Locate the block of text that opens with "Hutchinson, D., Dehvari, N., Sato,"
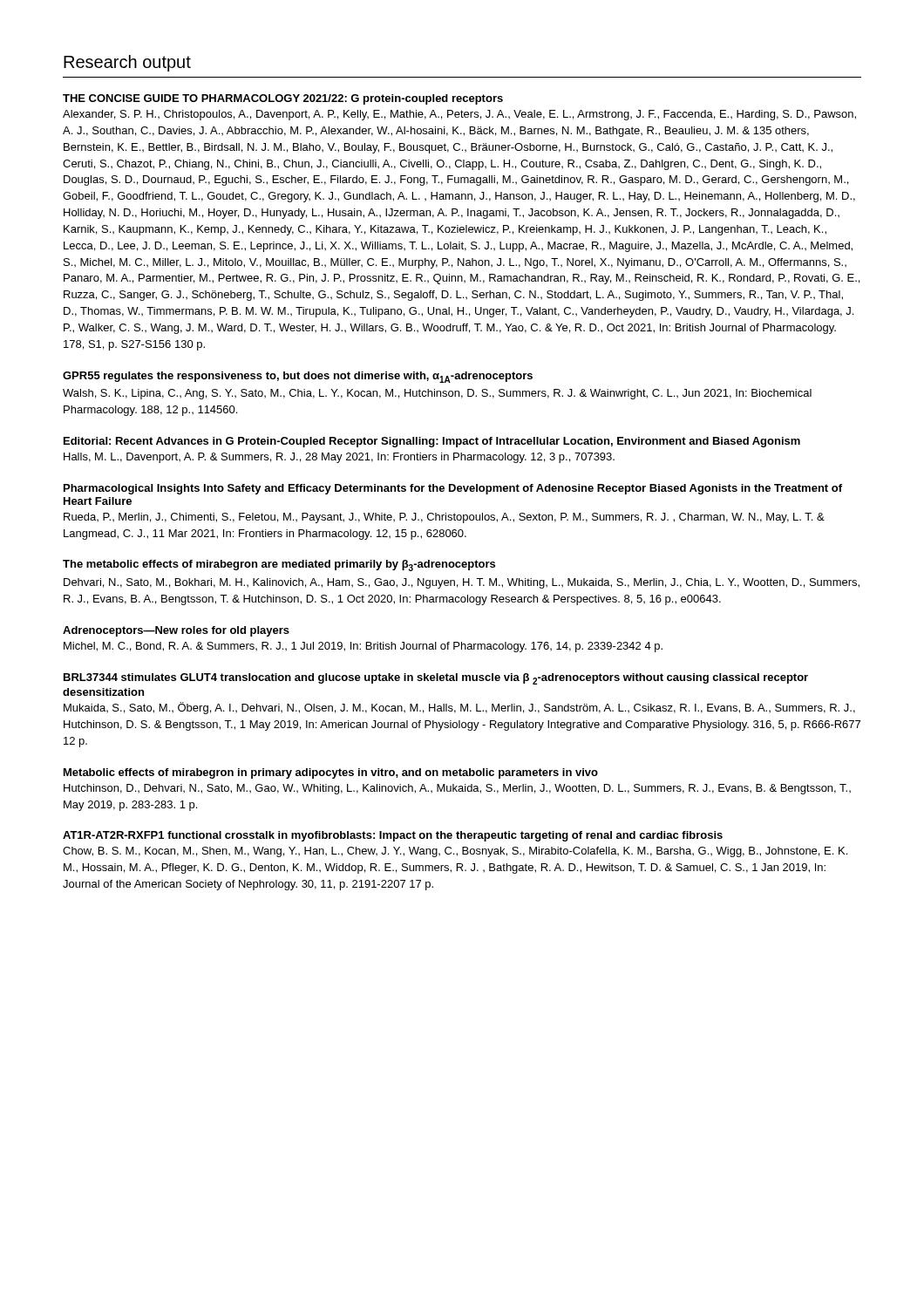 (x=457, y=796)
